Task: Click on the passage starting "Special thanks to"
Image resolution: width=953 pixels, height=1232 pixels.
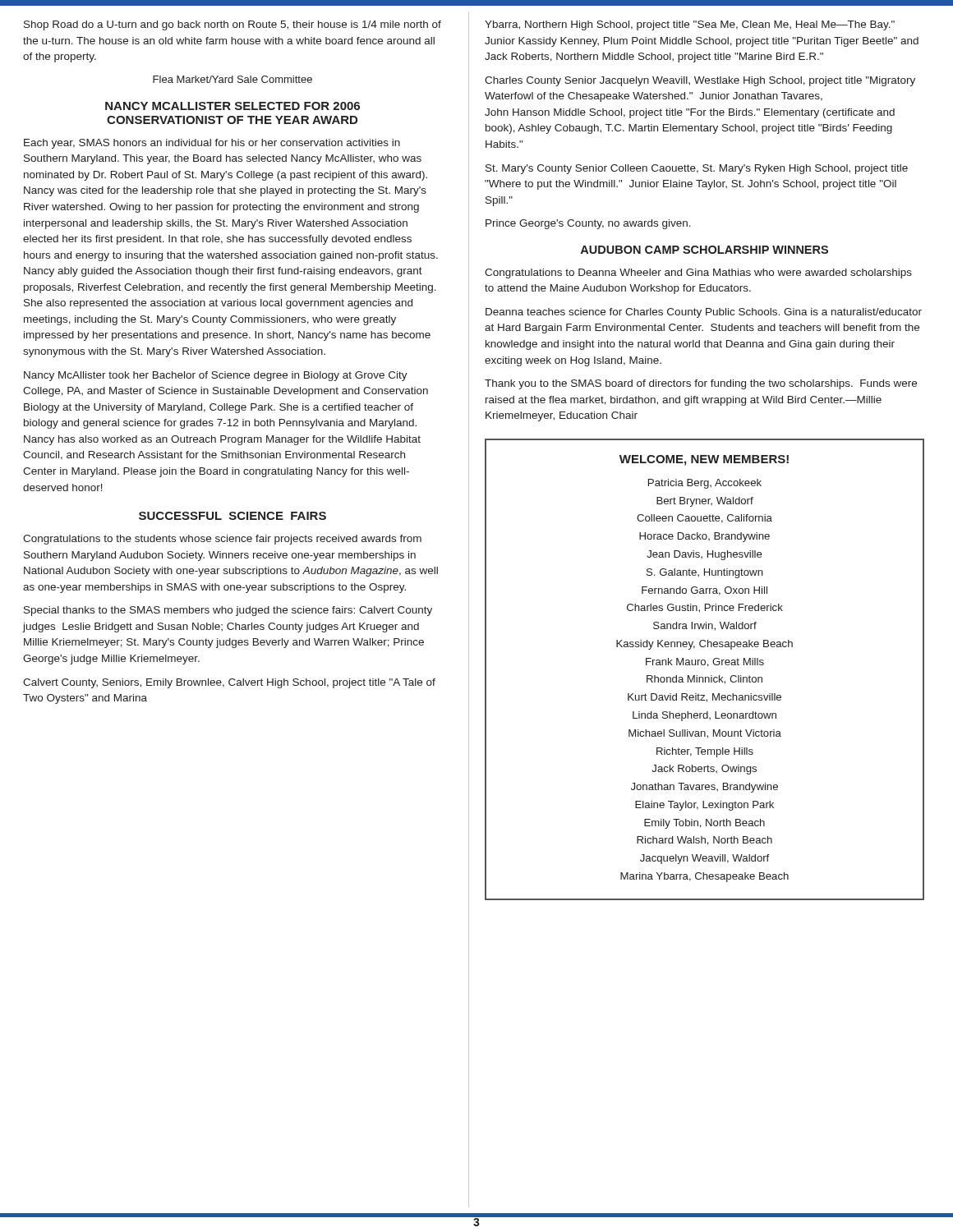Action: [232, 634]
